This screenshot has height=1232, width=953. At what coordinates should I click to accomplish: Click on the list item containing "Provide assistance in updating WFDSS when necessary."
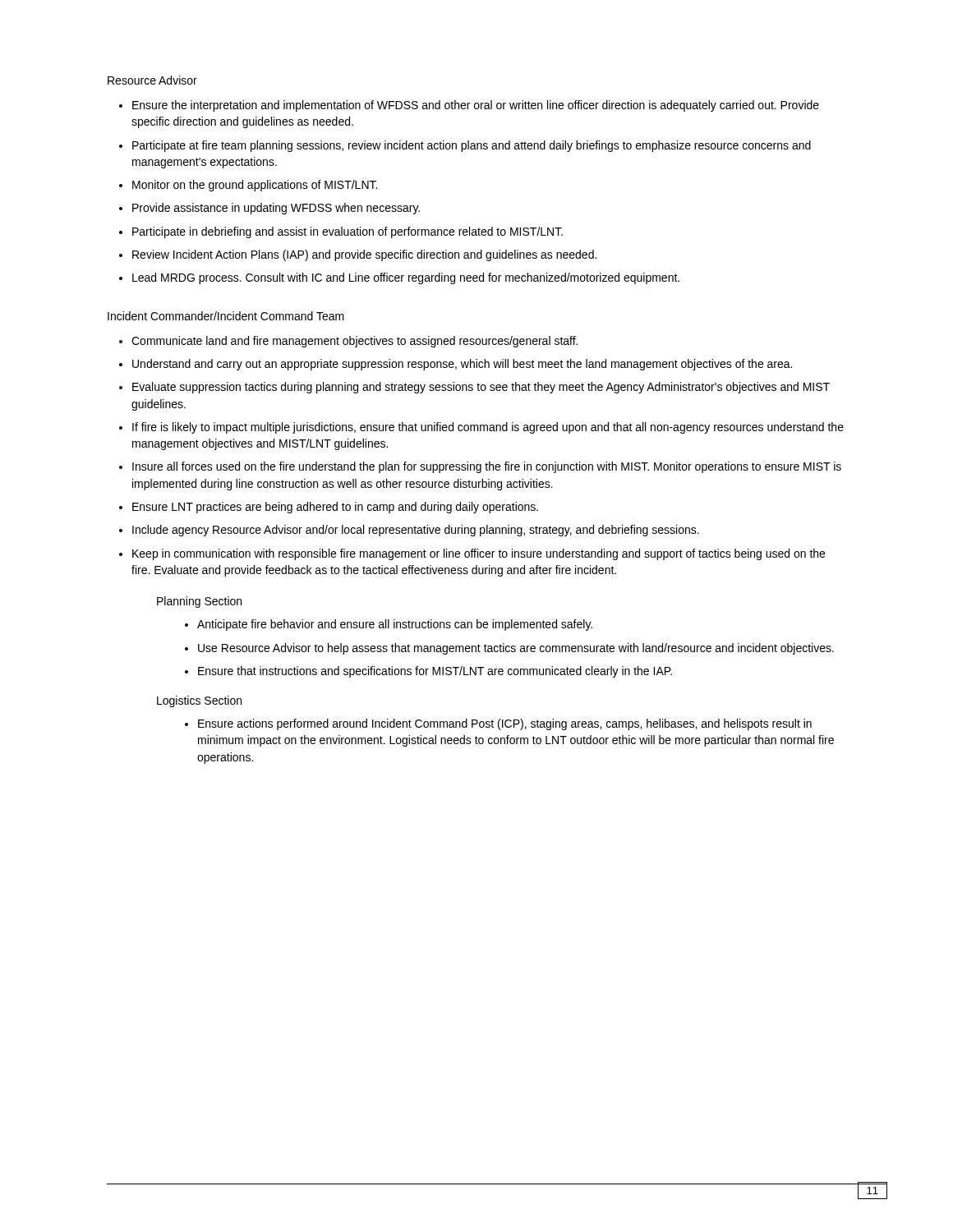click(276, 208)
